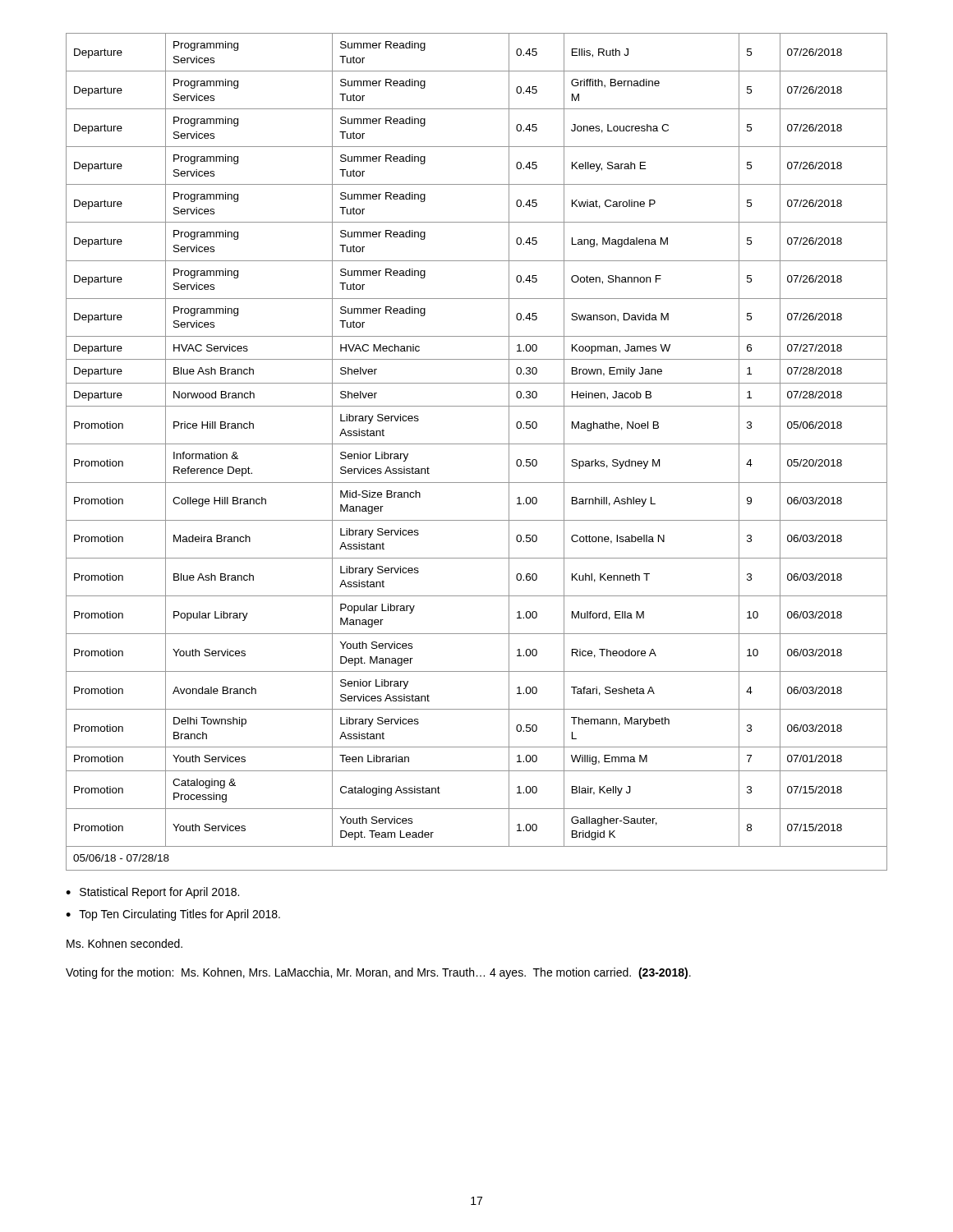The height and width of the screenshot is (1232, 953).
Task: Point to the text block starting "Voting for the motion:"
Action: pyautogui.click(x=379, y=973)
